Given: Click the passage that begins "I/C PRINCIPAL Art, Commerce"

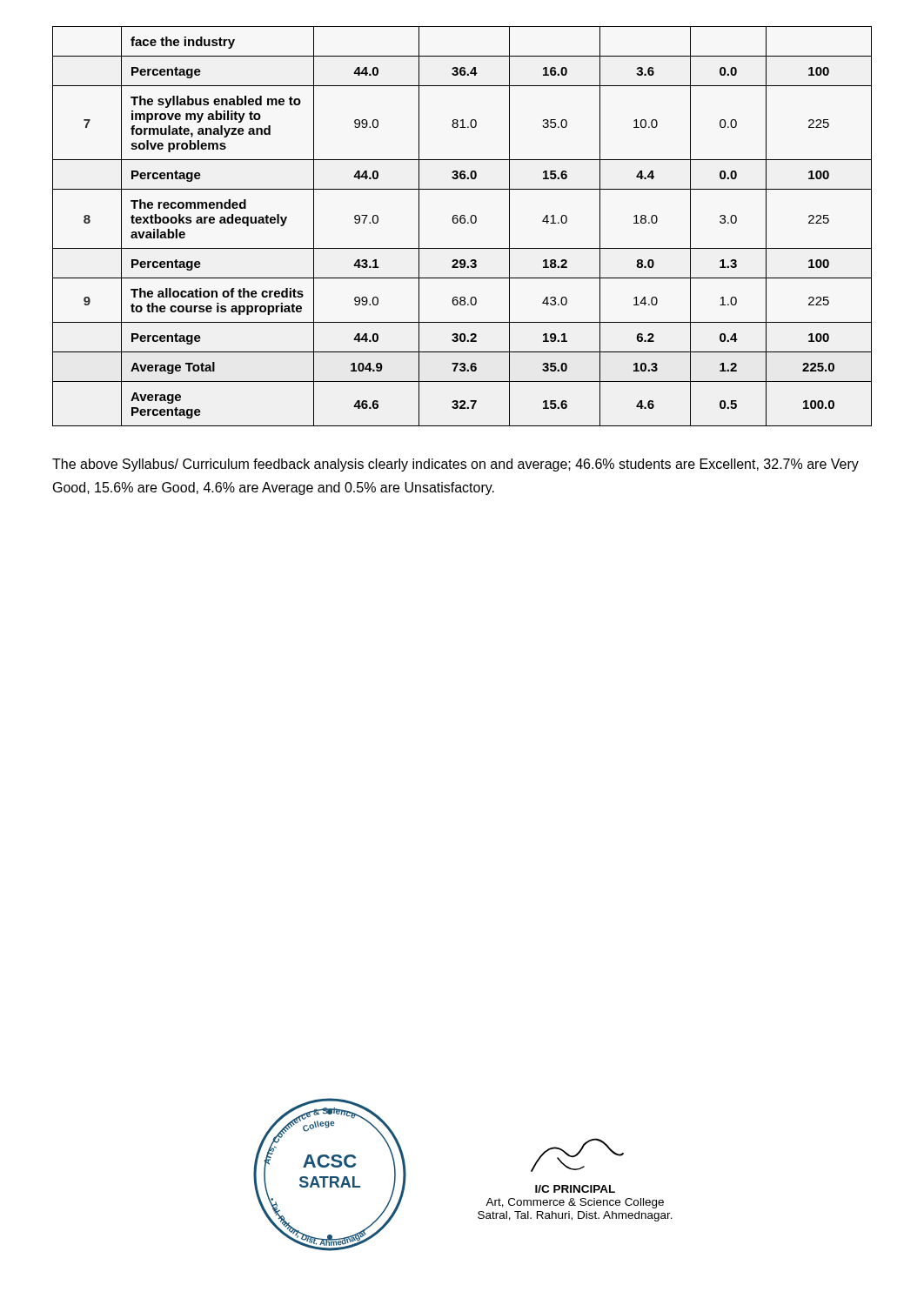Looking at the screenshot, I should [575, 1174].
